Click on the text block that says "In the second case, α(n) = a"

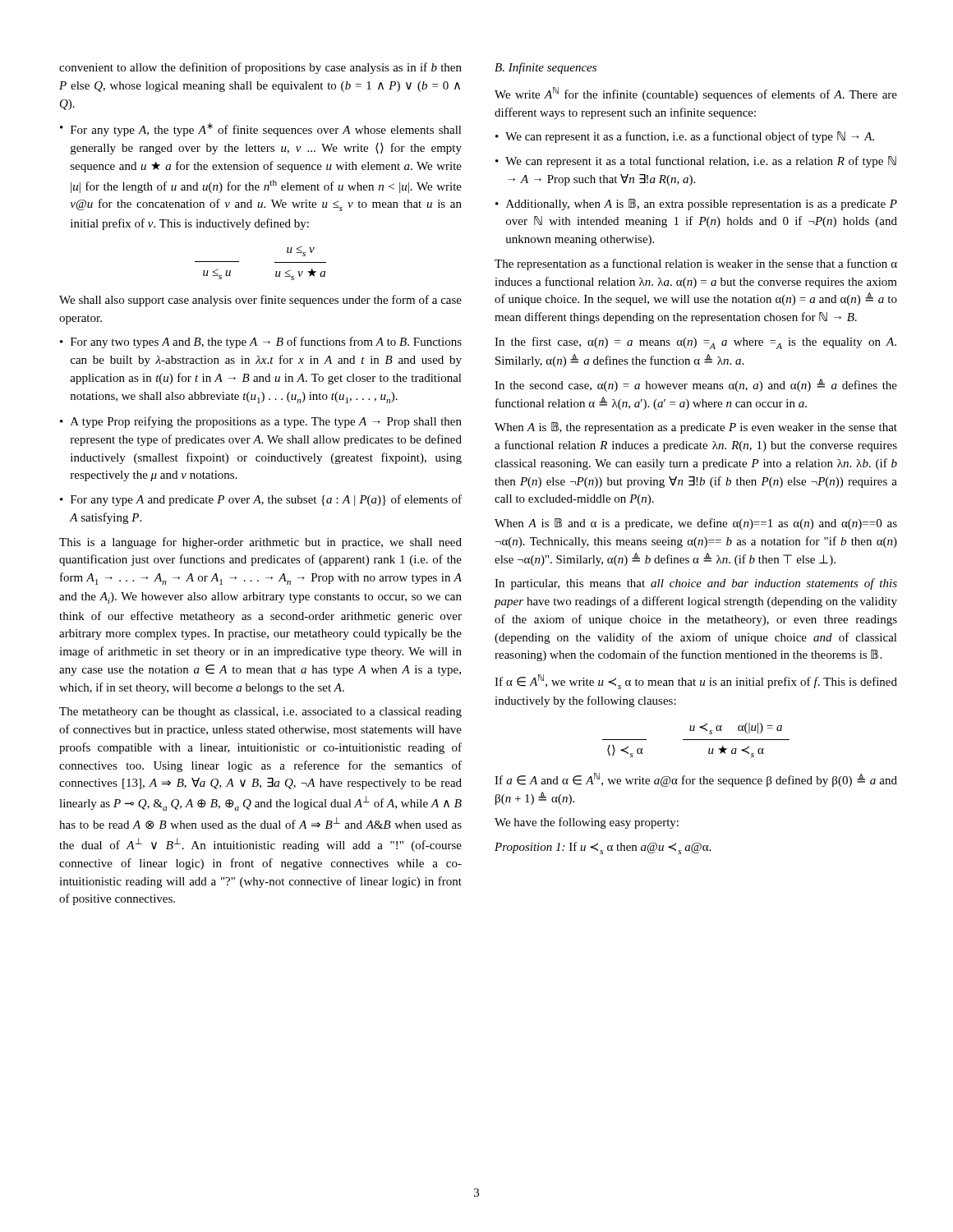(x=696, y=395)
